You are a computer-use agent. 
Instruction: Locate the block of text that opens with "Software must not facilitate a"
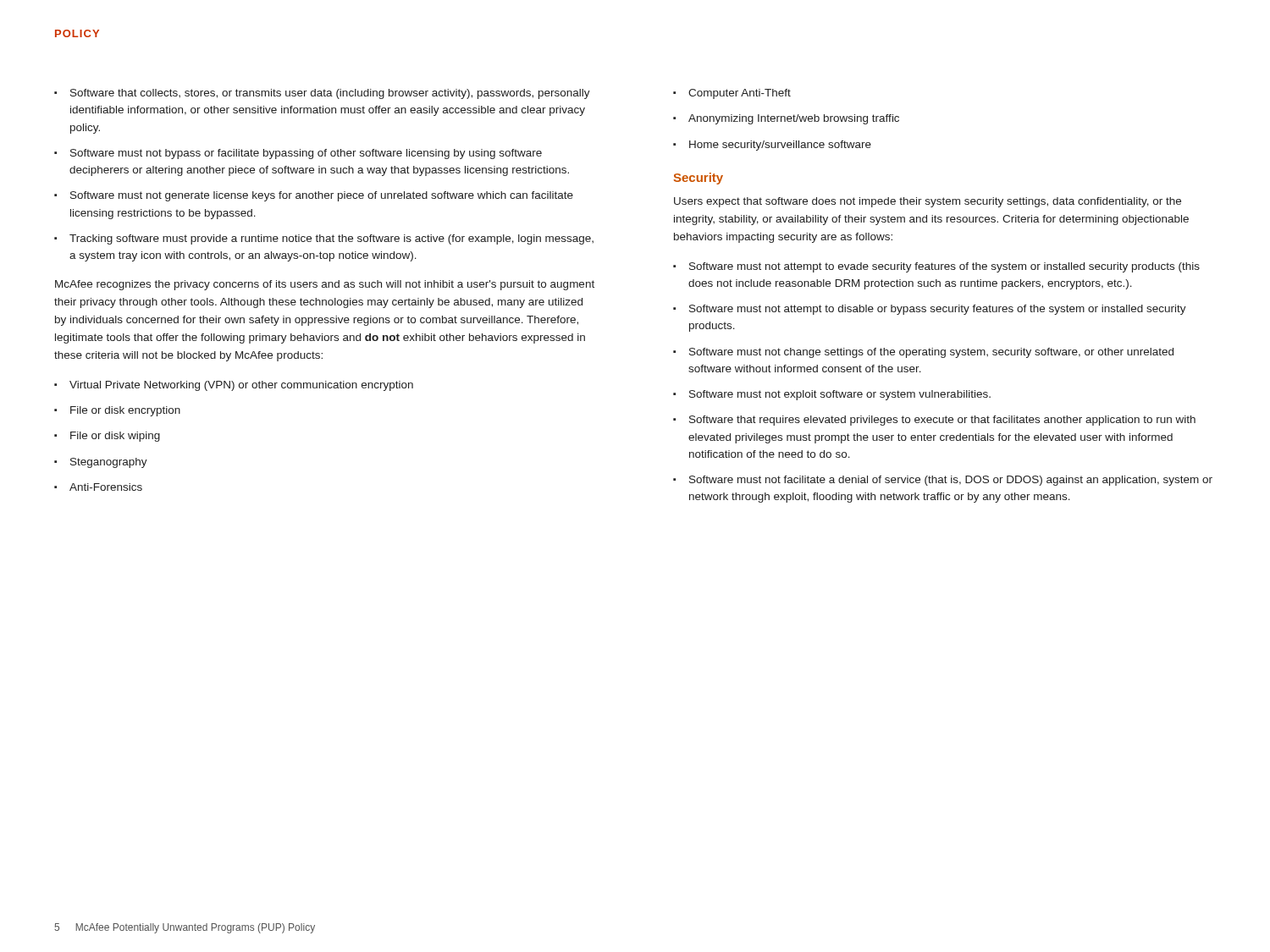pos(950,488)
